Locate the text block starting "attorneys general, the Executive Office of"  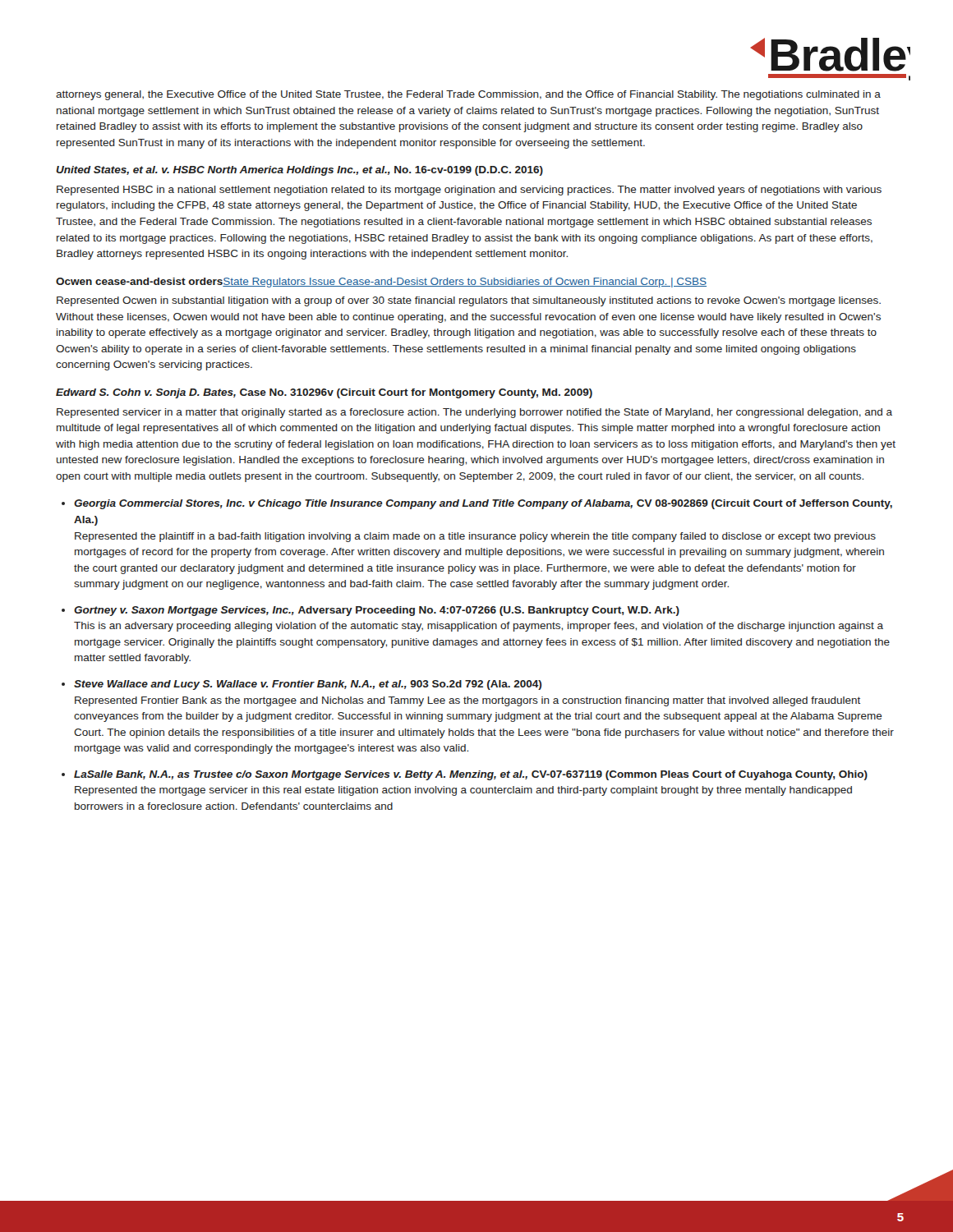point(476,118)
